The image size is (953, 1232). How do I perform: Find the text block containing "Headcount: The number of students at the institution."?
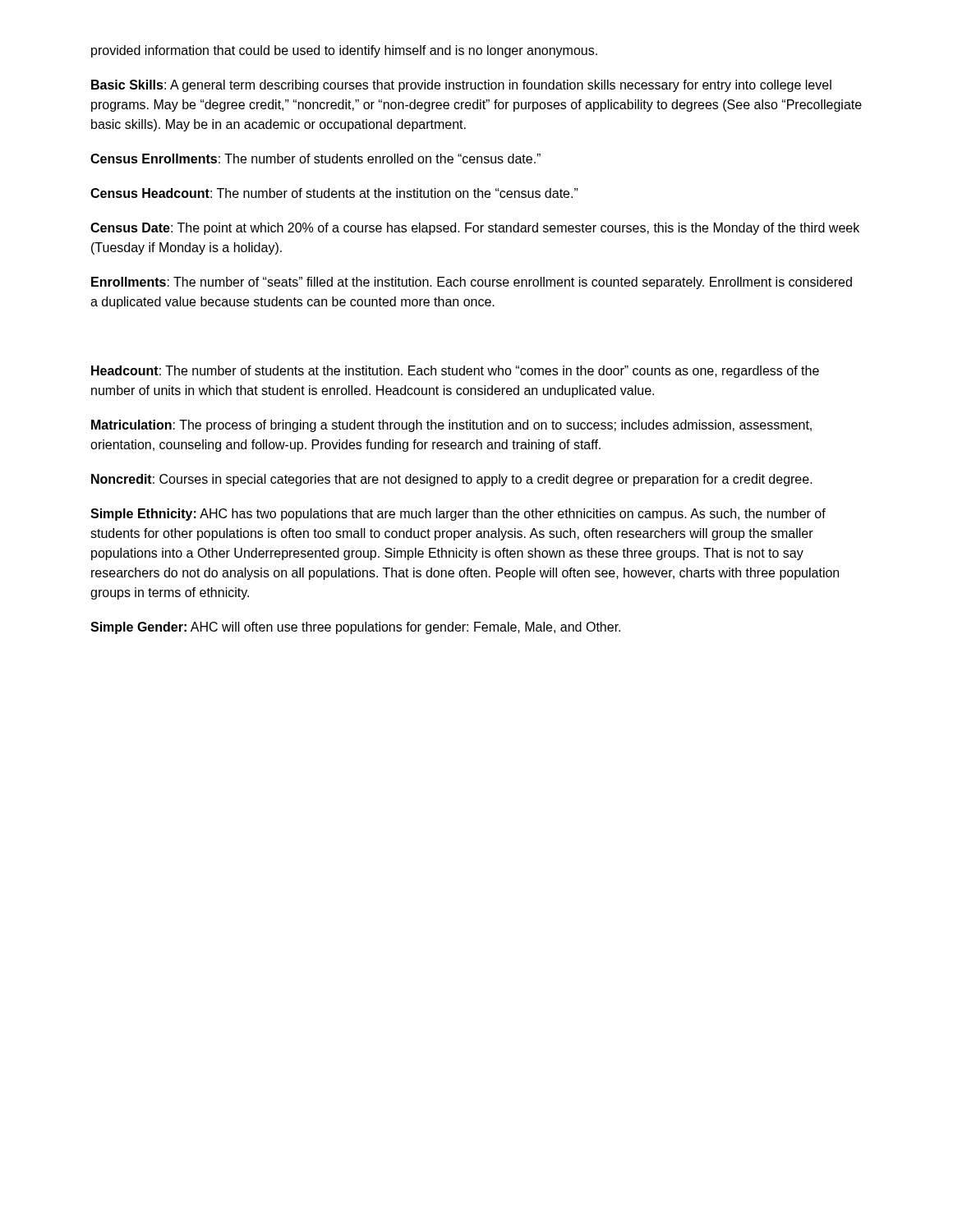pyautogui.click(x=455, y=381)
